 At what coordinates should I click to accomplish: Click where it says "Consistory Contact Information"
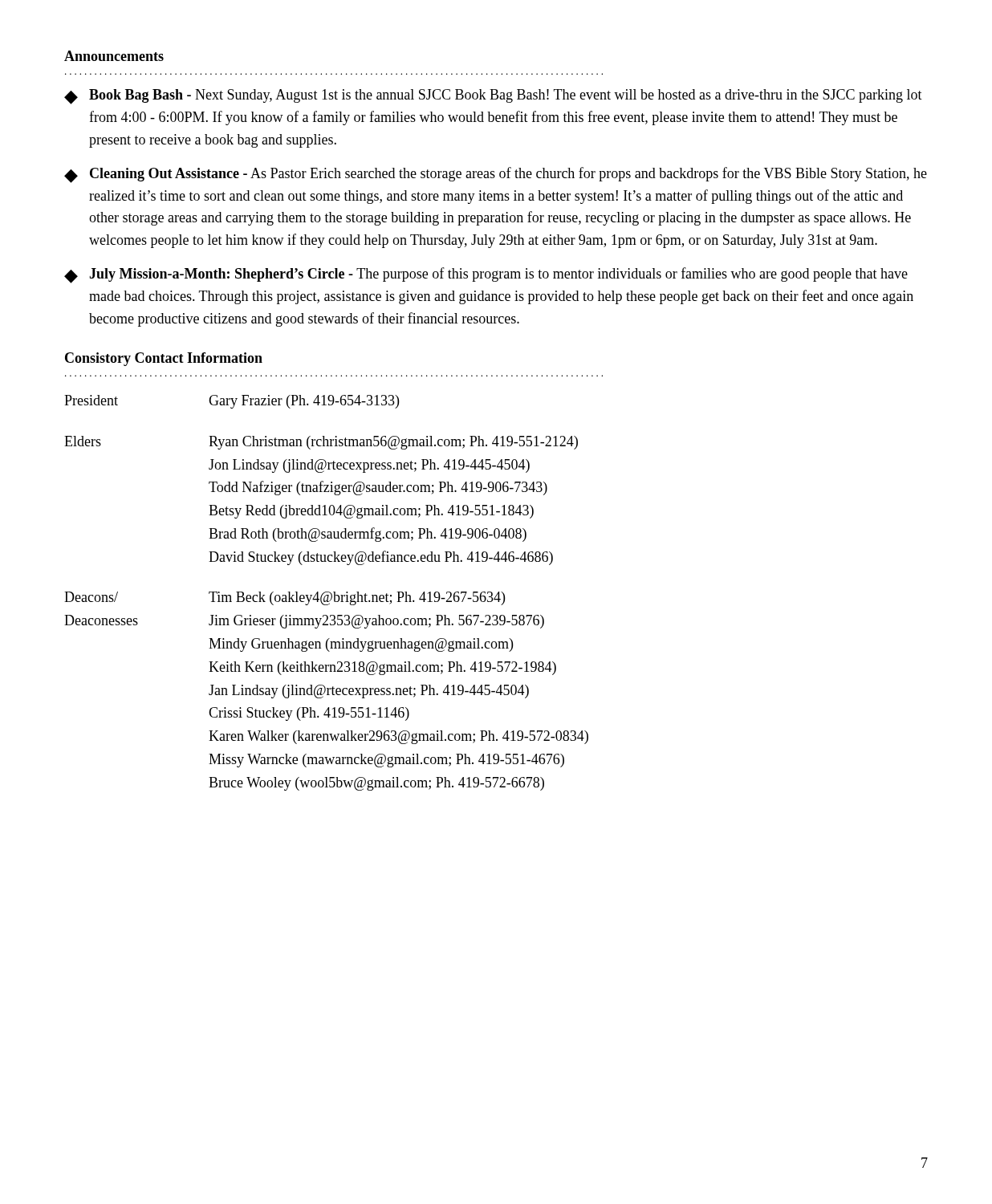[x=163, y=358]
